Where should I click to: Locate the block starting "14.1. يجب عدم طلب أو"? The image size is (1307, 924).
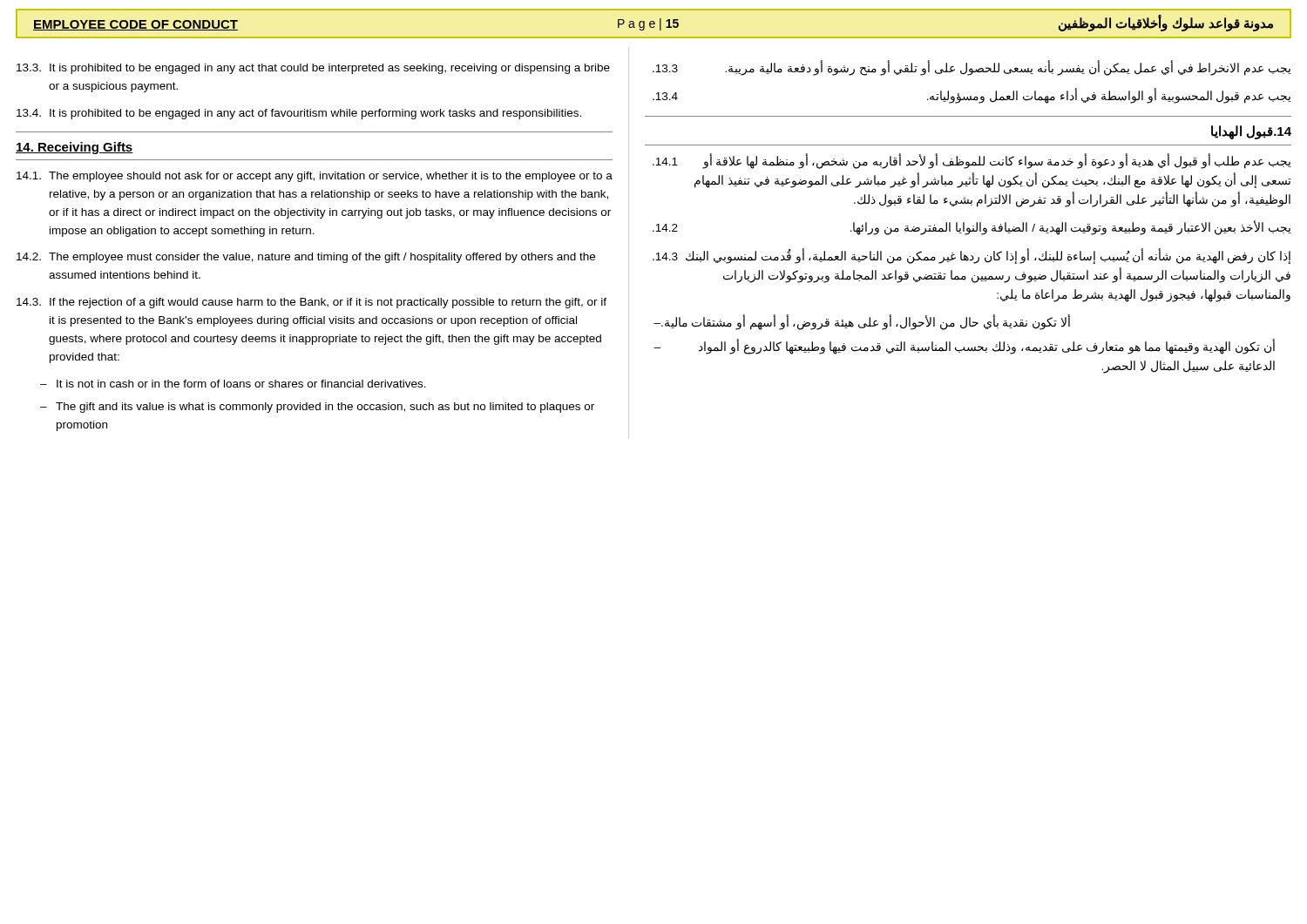[x=968, y=181]
